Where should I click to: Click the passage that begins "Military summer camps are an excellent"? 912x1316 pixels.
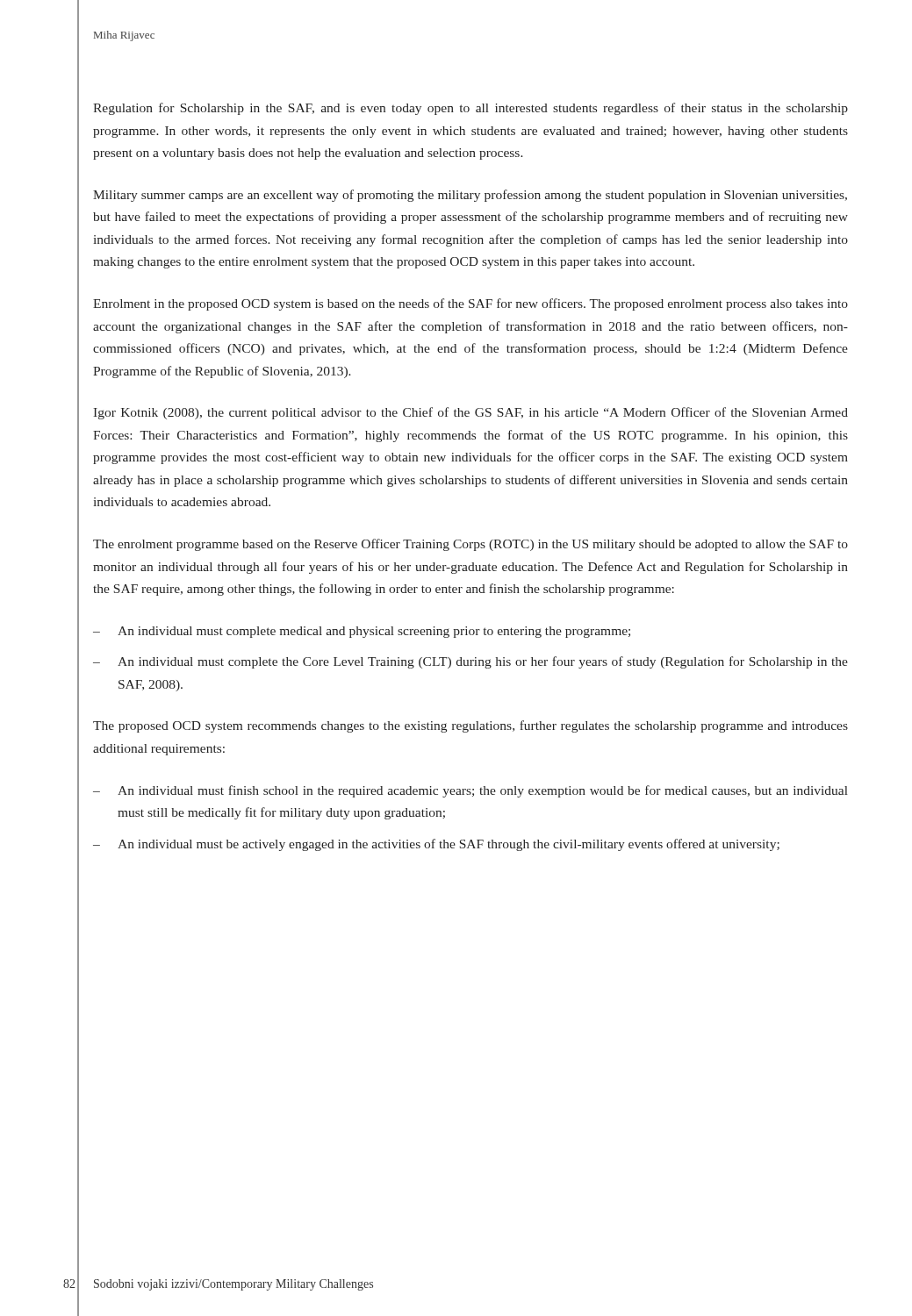(470, 228)
